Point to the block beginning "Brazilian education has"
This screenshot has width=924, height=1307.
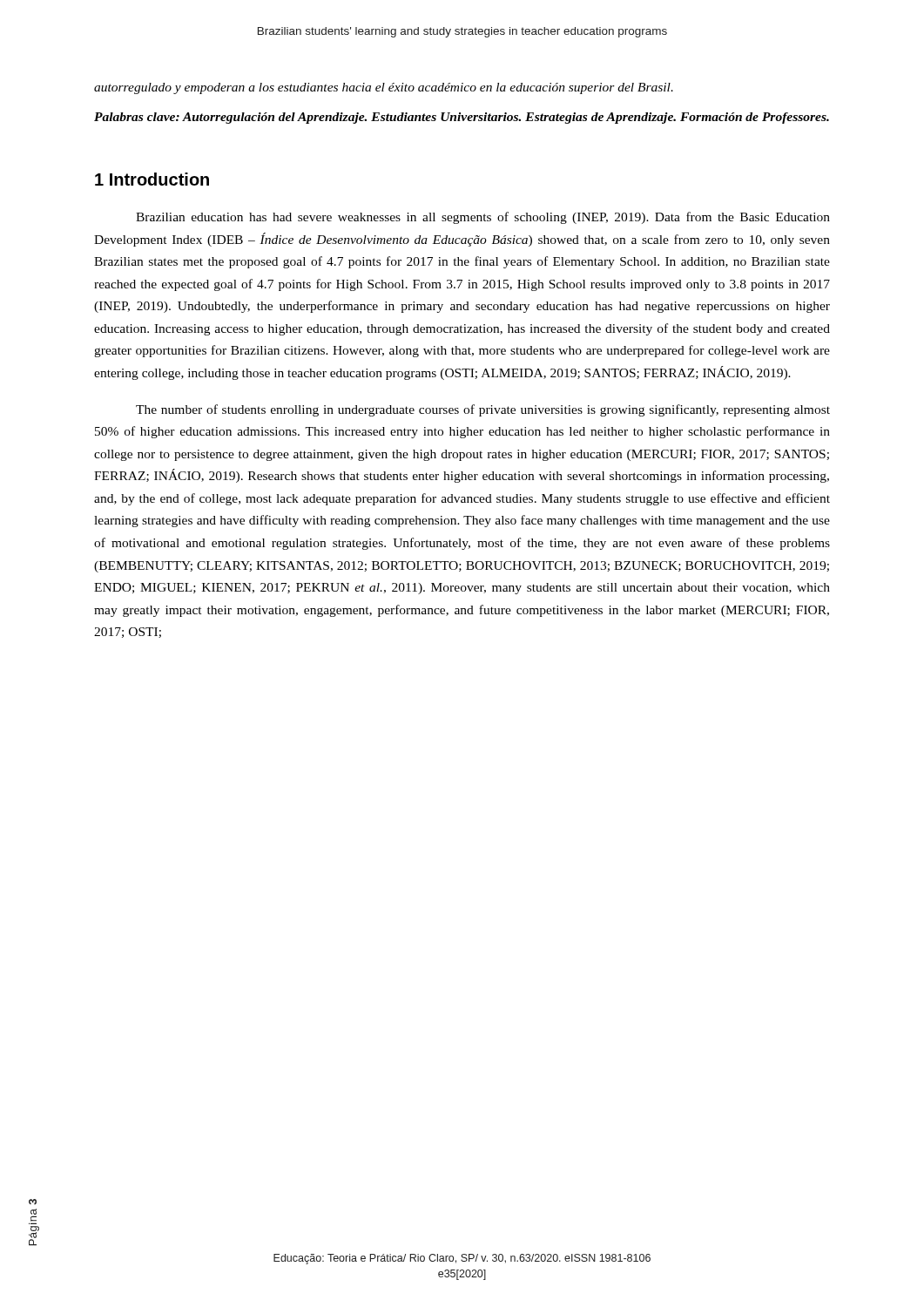462,424
